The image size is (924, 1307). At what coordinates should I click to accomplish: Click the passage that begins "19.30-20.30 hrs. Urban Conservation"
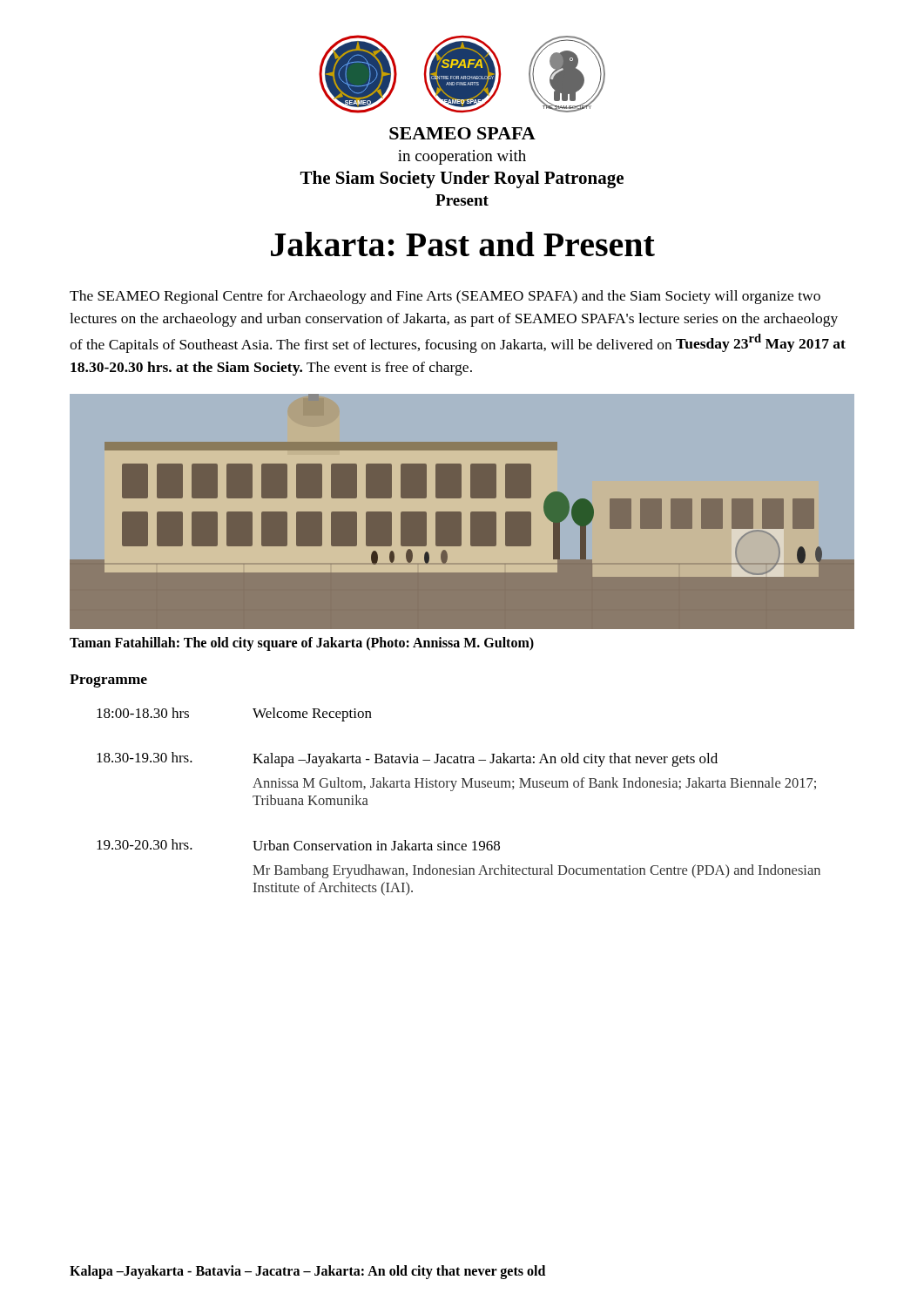coord(475,867)
